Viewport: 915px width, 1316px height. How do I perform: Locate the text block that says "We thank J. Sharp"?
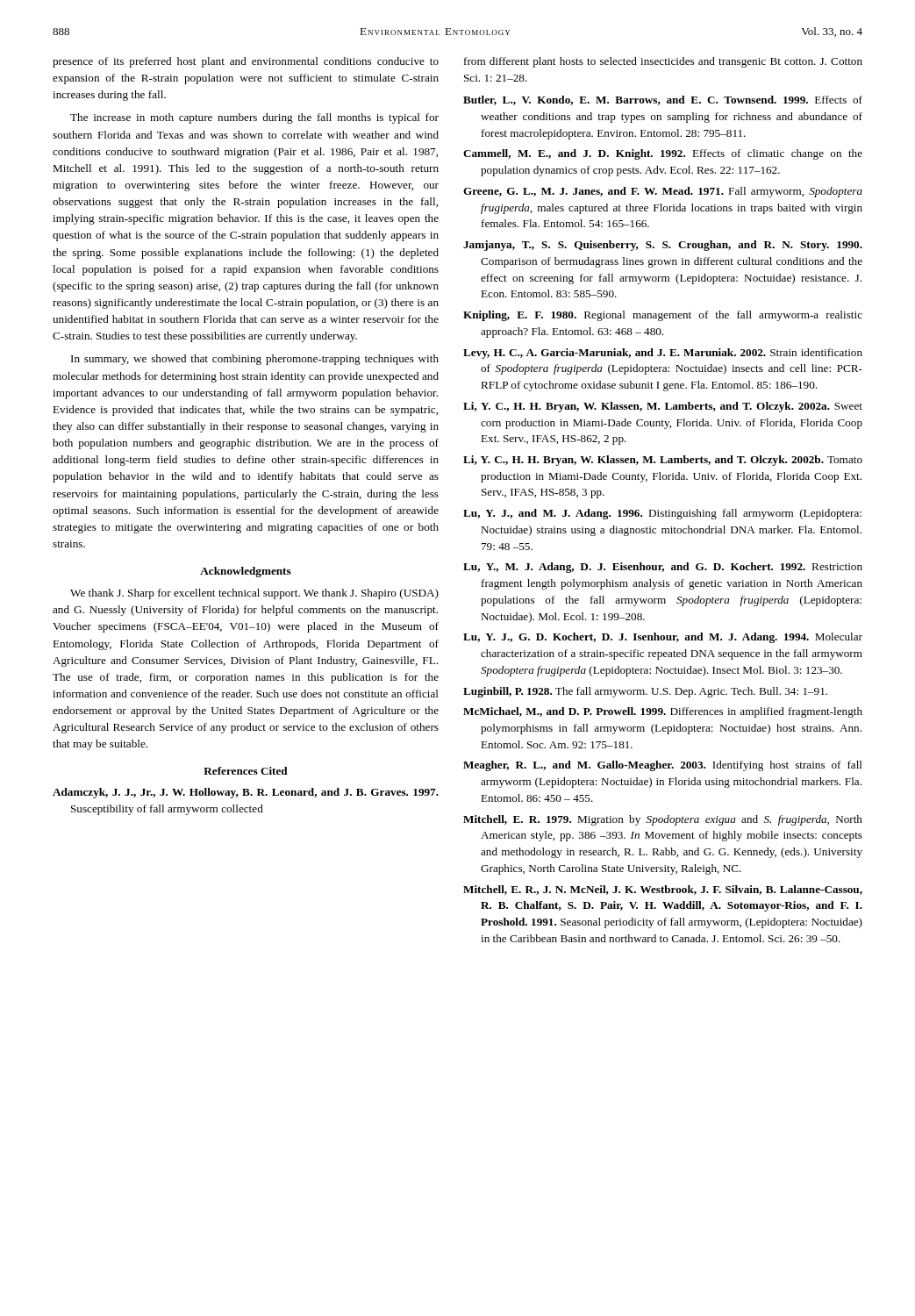246,668
